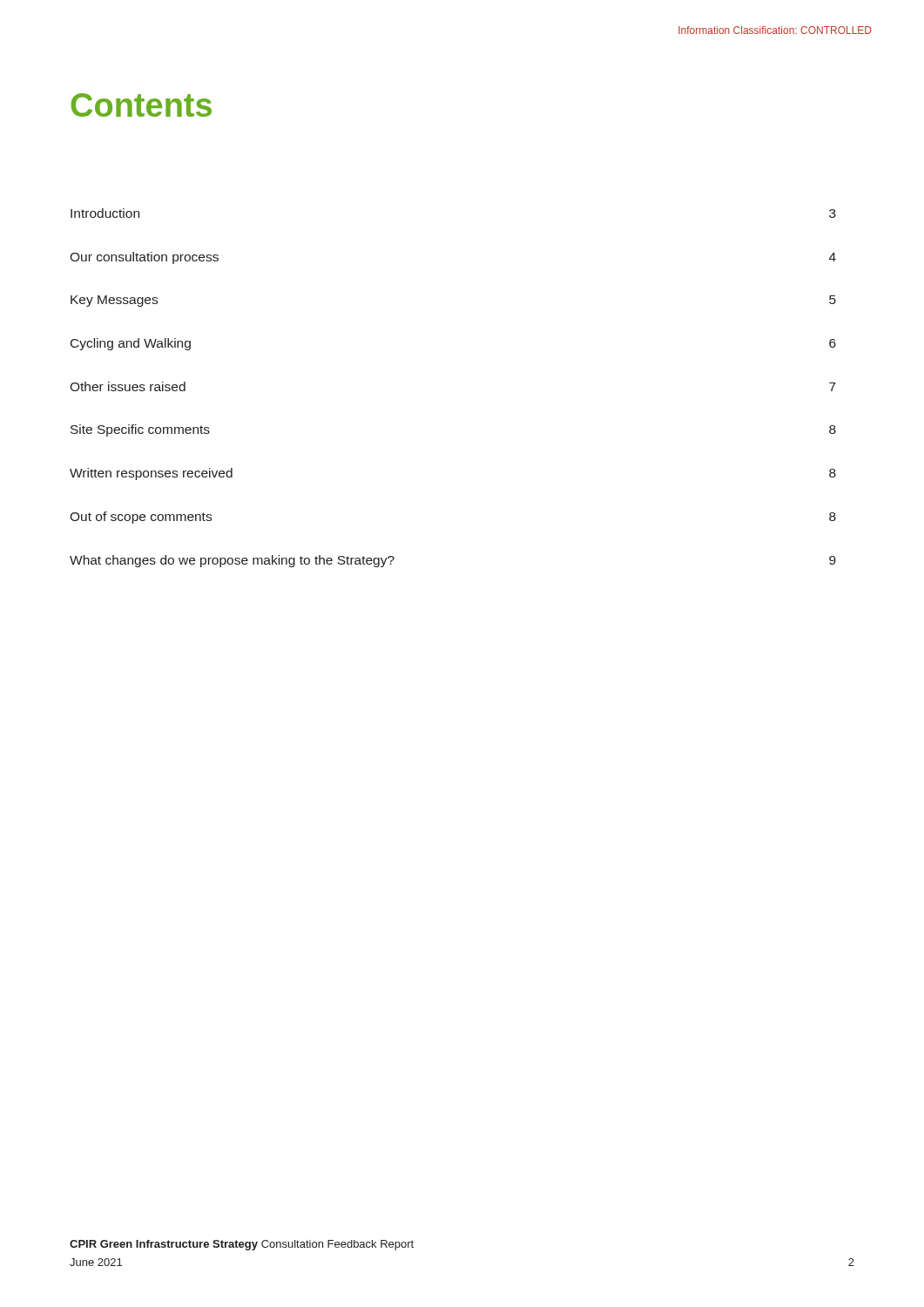Viewport: 924px width, 1307px height.
Task: Locate the block starting "Out of scope comments"
Action: point(142,517)
